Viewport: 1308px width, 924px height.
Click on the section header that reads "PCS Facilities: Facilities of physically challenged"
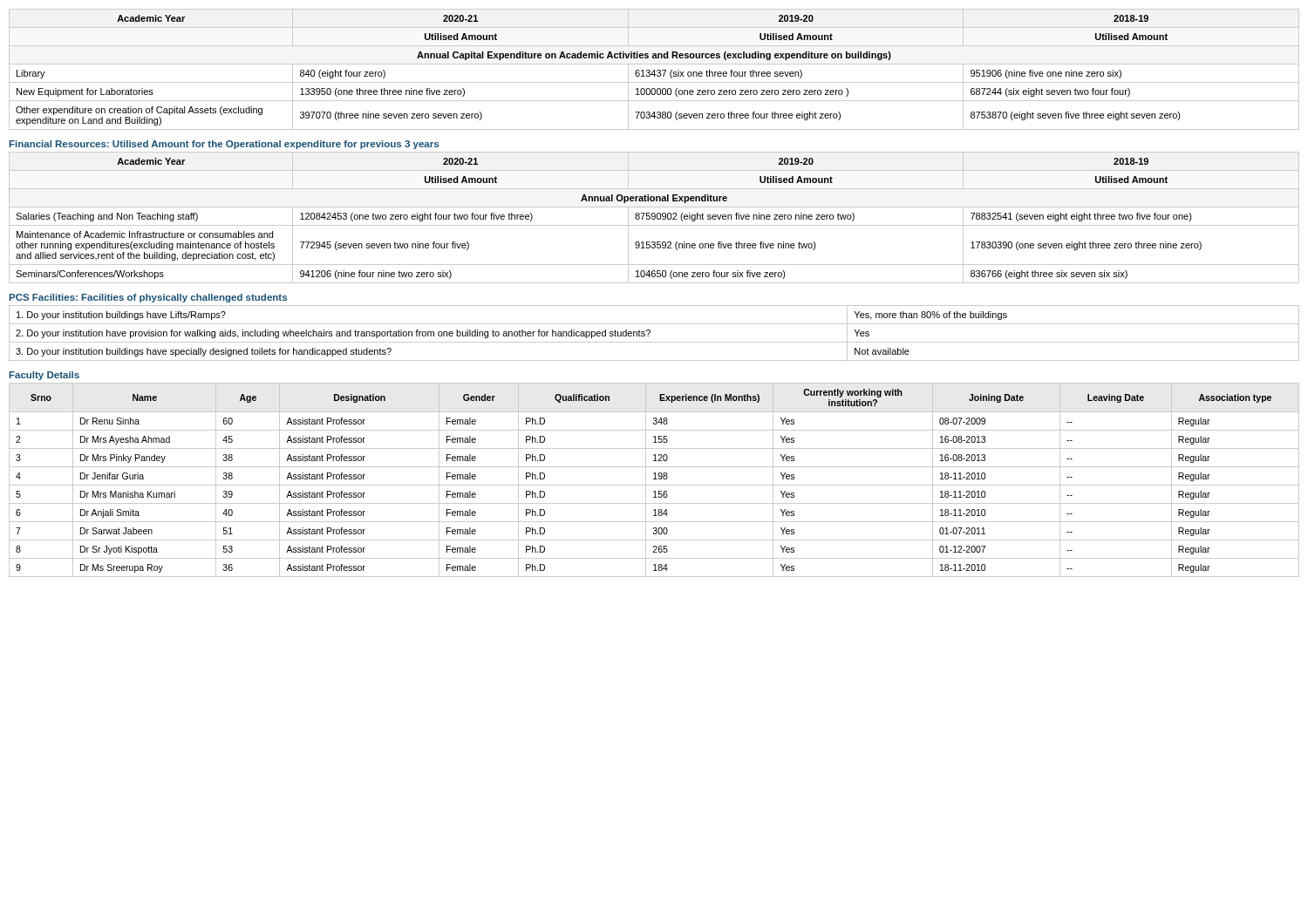(148, 297)
